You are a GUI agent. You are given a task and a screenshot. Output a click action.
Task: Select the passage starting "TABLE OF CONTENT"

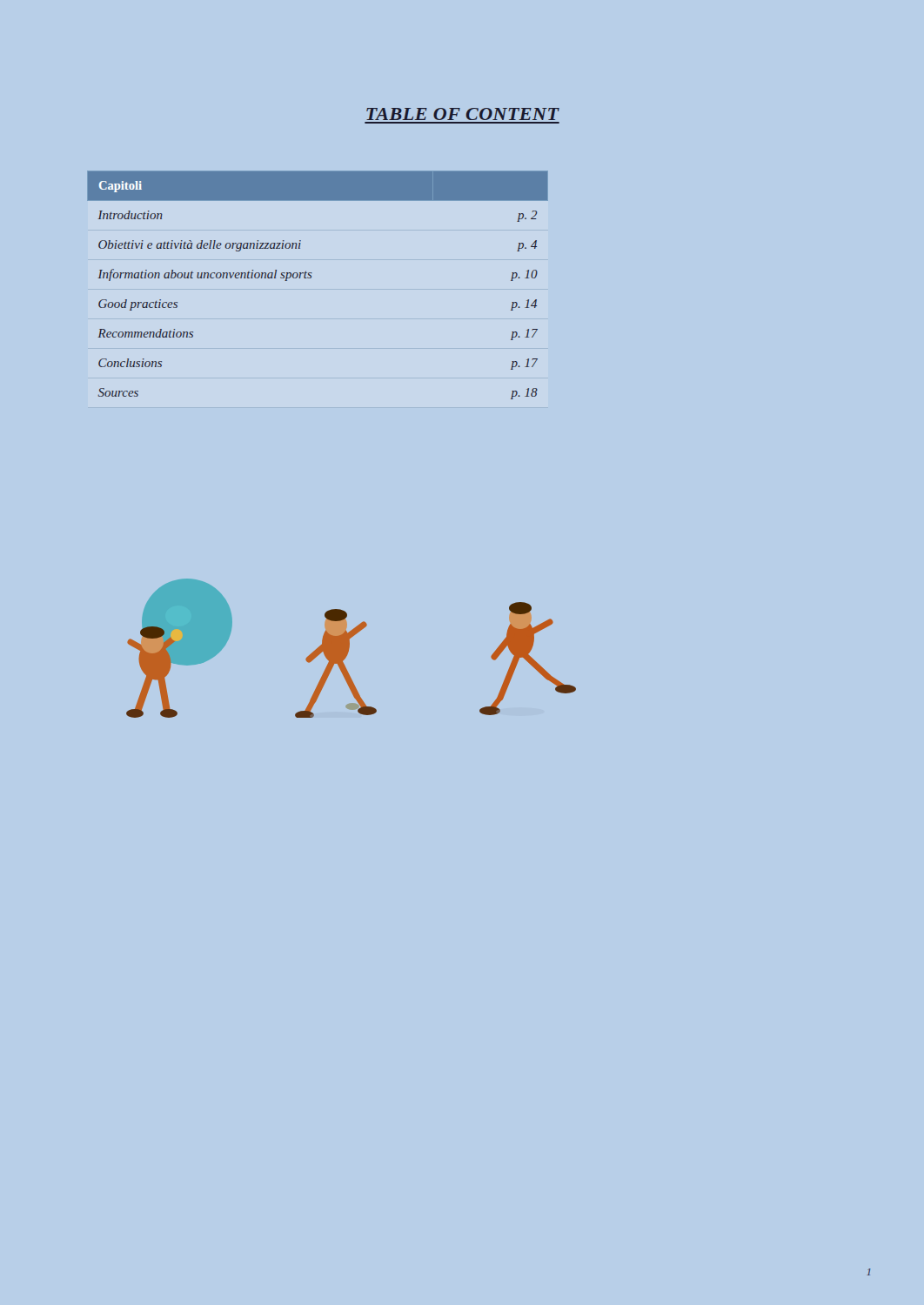click(x=462, y=114)
